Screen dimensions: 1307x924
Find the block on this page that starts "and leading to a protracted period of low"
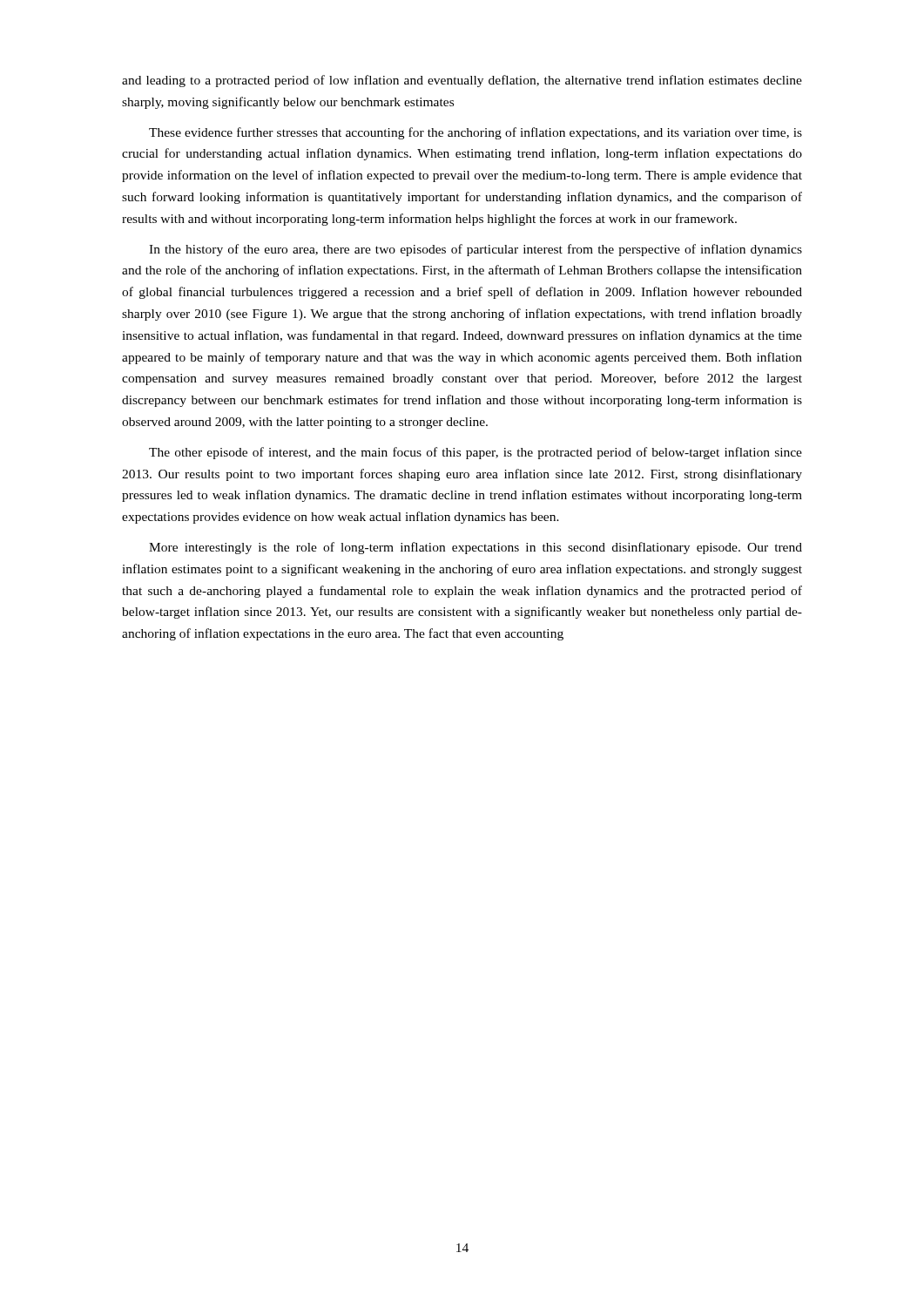pos(462,91)
